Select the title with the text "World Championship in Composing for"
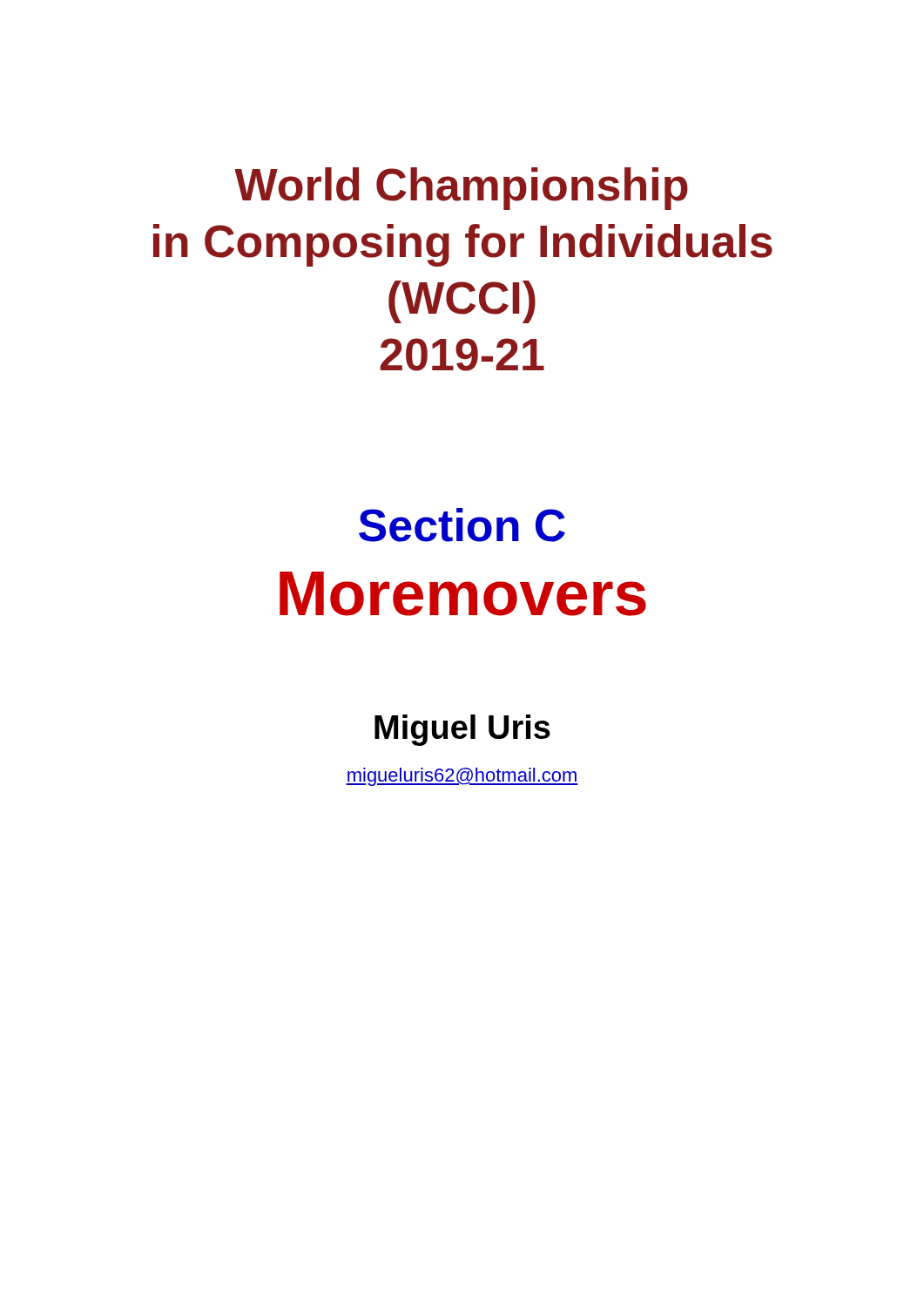The width and height of the screenshot is (924, 1307). pos(462,270)
